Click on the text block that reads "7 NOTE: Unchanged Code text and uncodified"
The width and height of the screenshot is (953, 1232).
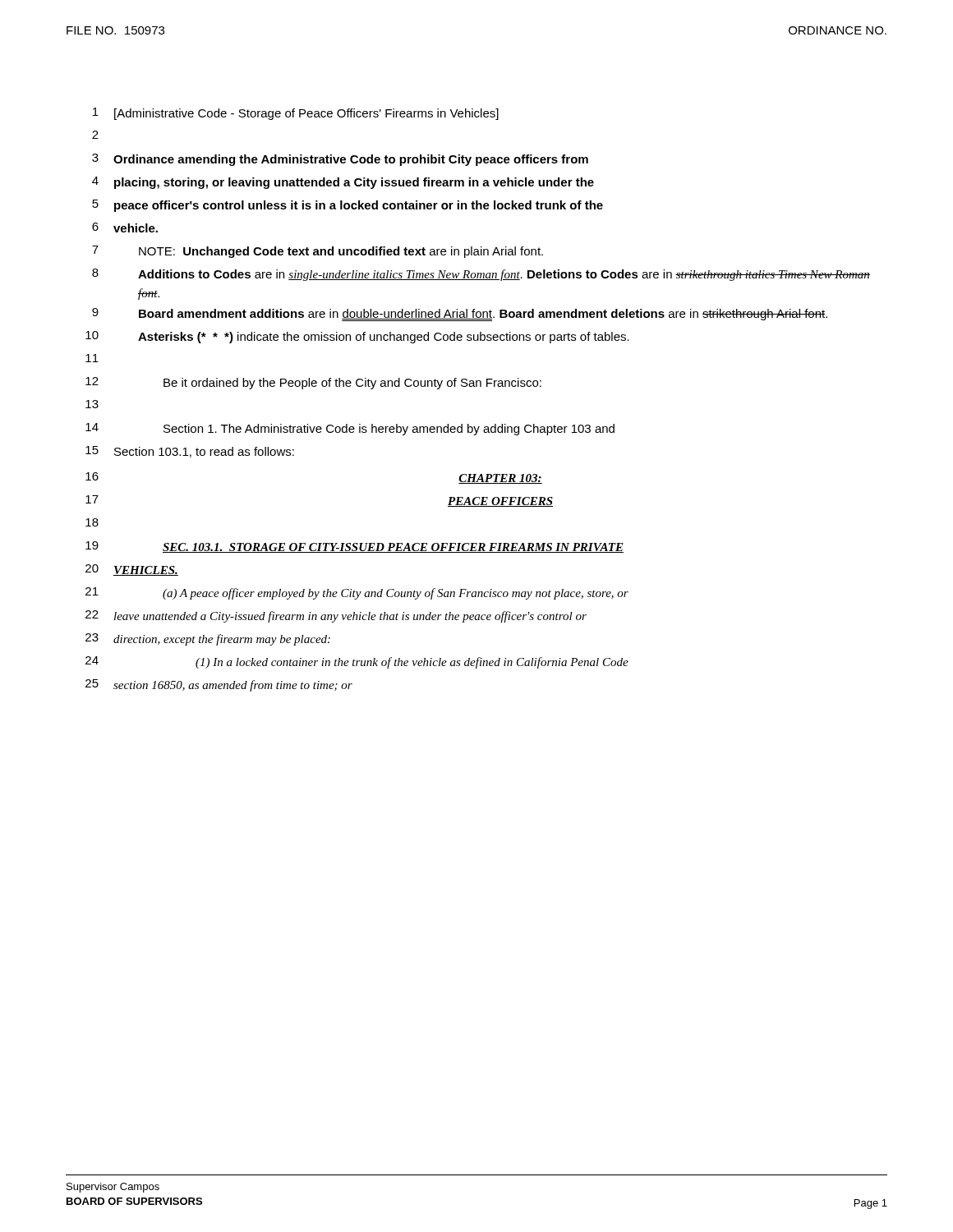point(476,250)
